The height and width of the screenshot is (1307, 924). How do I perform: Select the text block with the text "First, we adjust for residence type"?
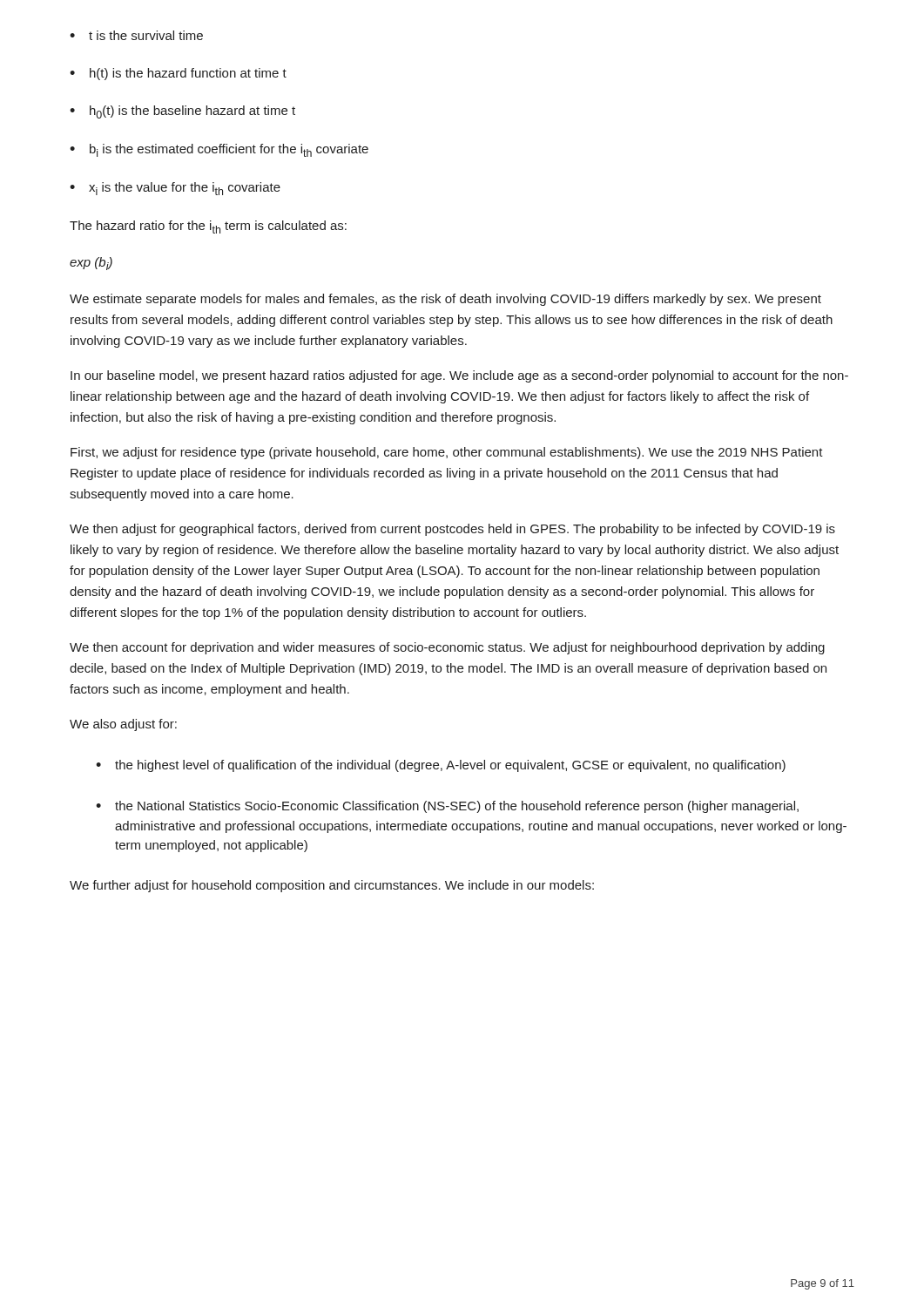tap(446, 473)
